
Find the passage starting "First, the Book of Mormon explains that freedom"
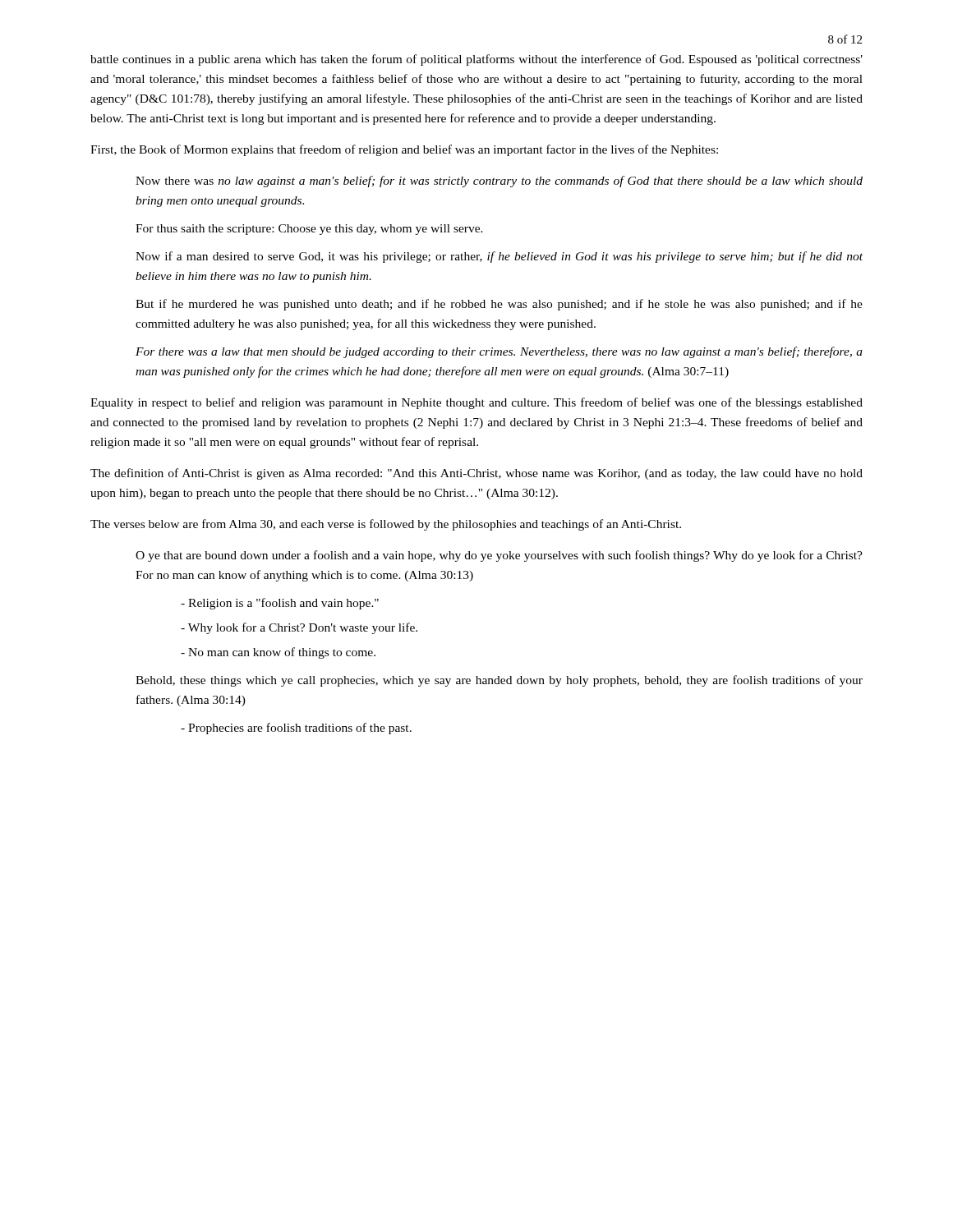coord(405,149)
